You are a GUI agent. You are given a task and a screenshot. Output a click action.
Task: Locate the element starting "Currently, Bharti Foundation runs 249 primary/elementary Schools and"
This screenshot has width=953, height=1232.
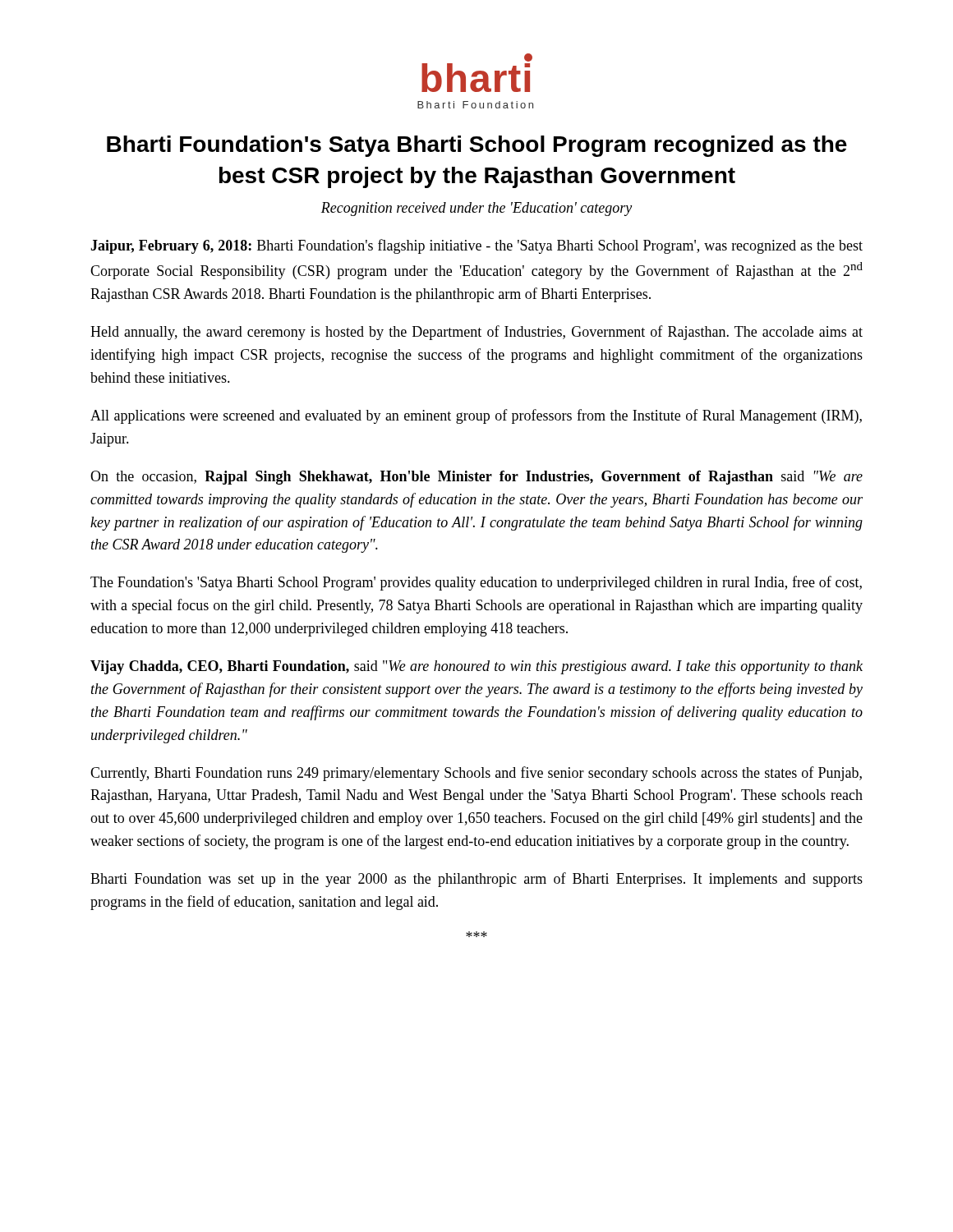476,807
